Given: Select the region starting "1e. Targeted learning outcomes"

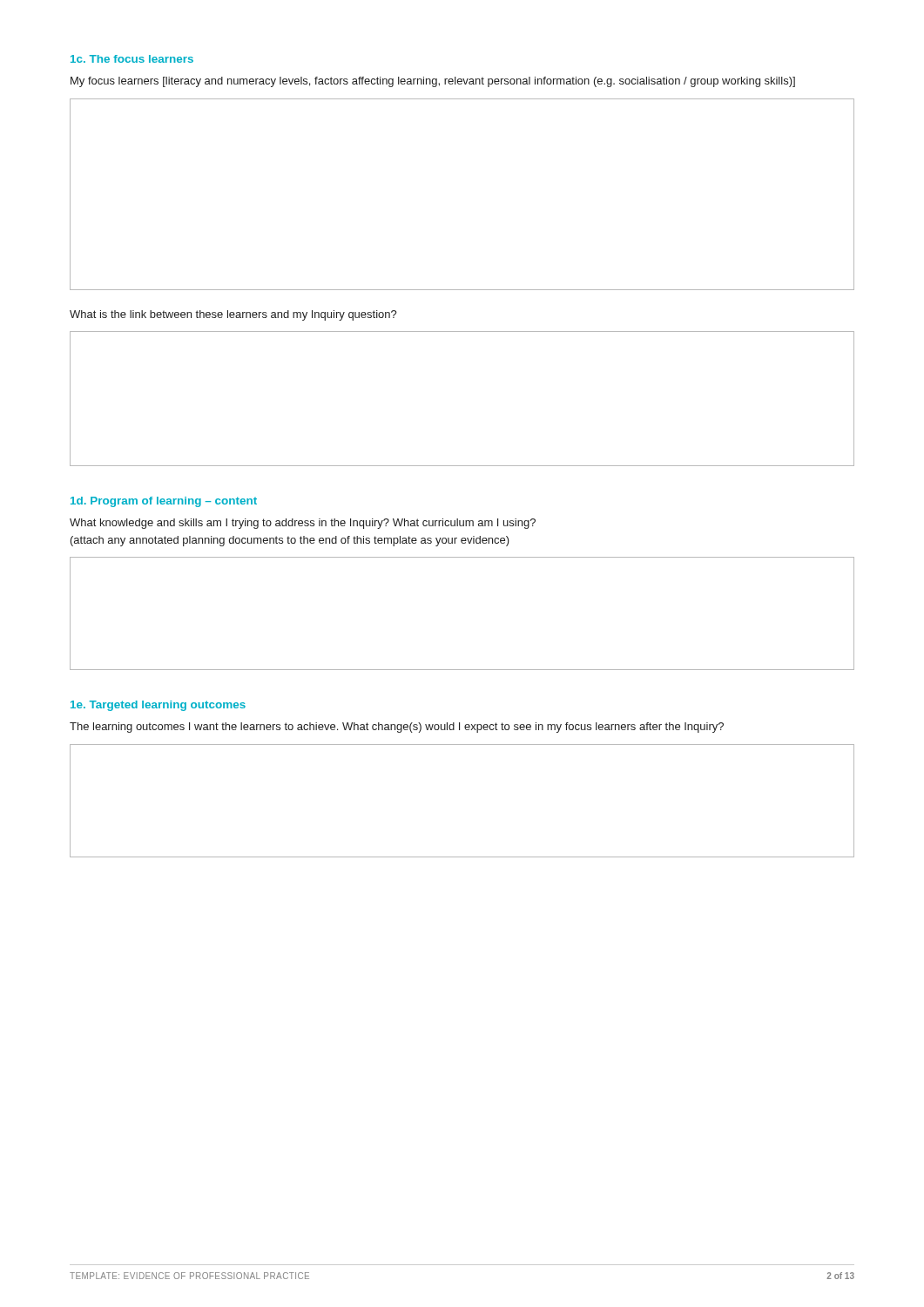Looking at the screenshot, I should pos(158,704).
